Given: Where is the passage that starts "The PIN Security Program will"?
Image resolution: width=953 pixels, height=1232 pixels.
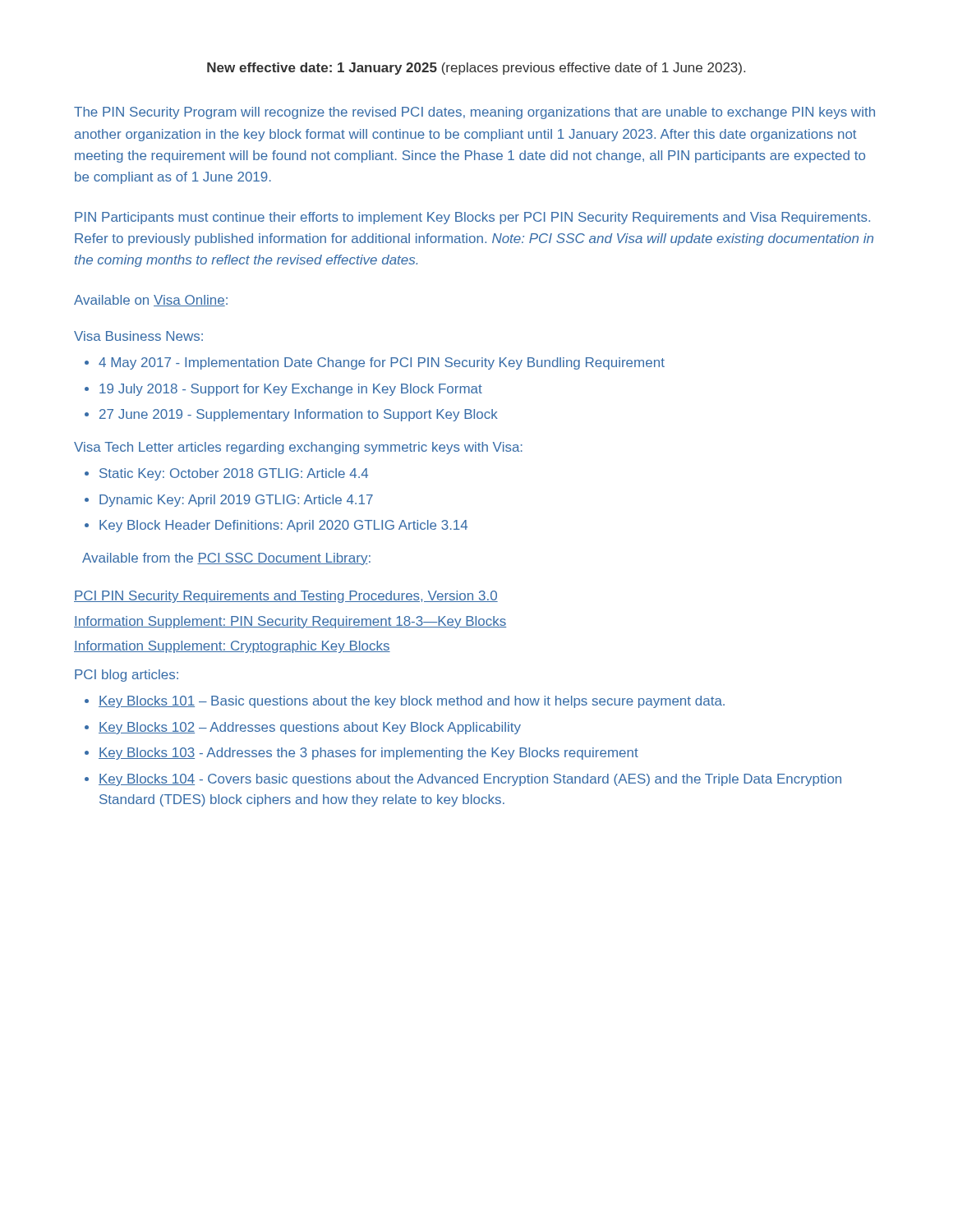Looking at the screenshot, I should pos(475,145).
